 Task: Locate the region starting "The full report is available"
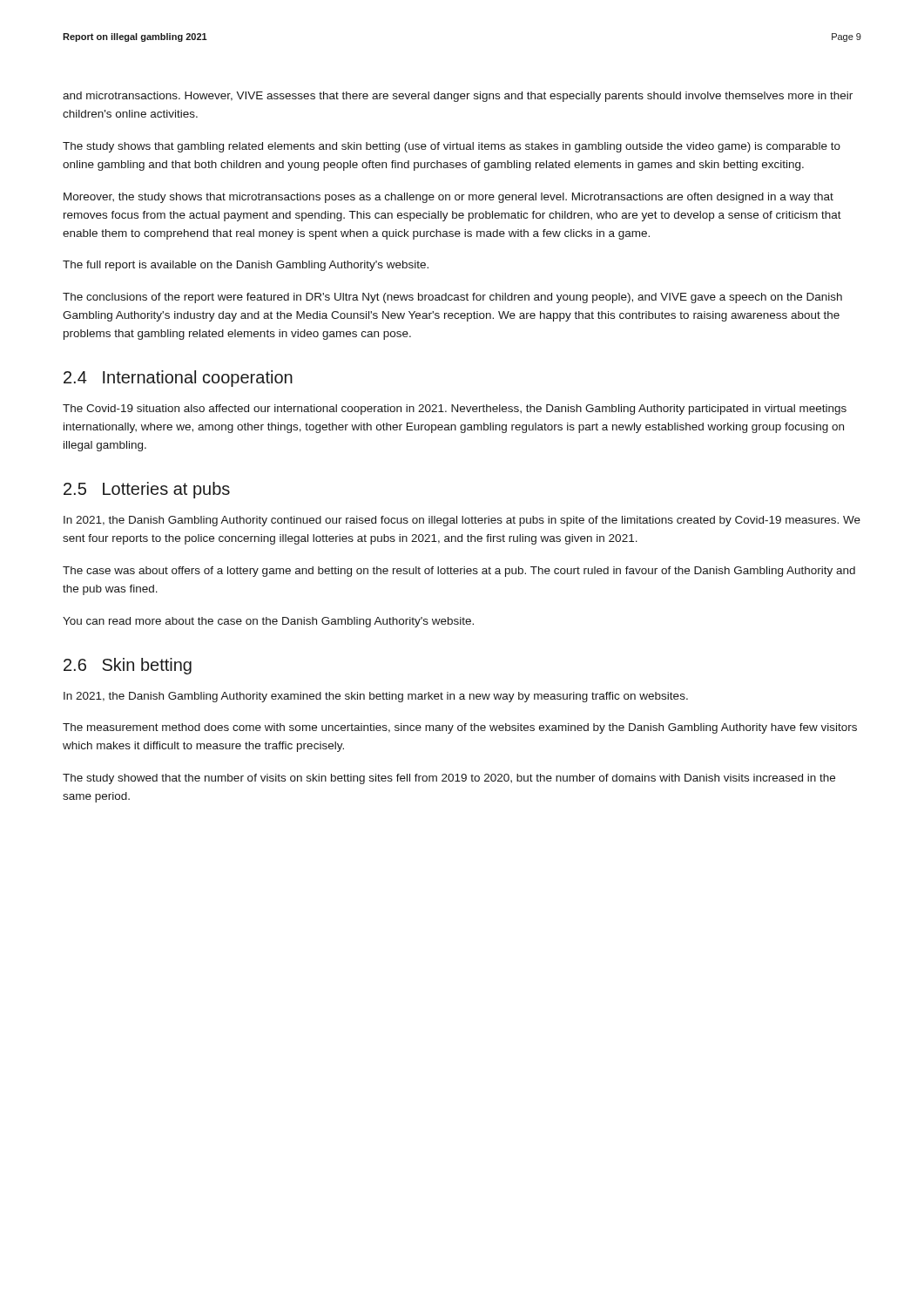click(x=246, y=265)
